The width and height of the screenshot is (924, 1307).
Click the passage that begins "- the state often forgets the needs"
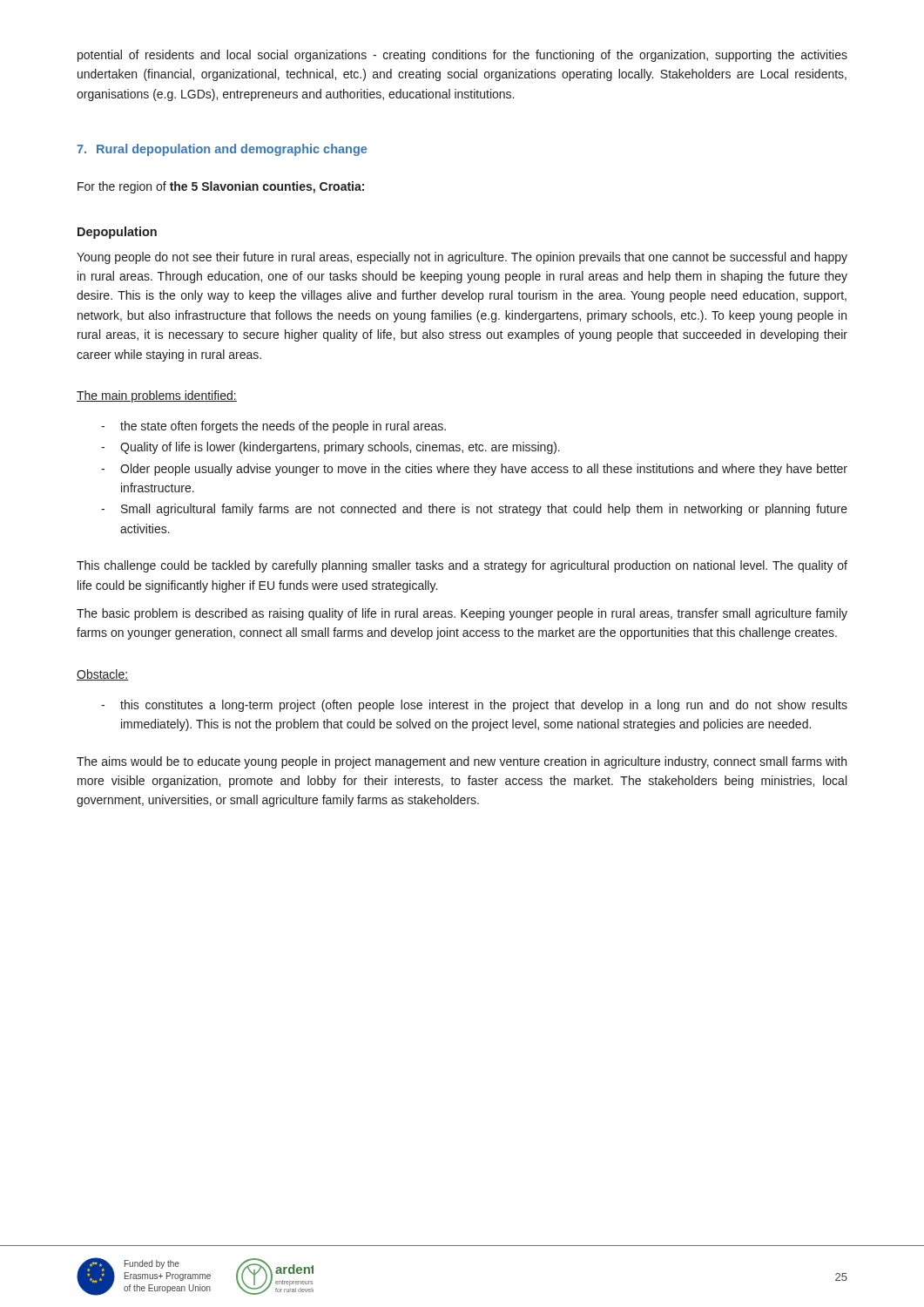coord(273,427)
